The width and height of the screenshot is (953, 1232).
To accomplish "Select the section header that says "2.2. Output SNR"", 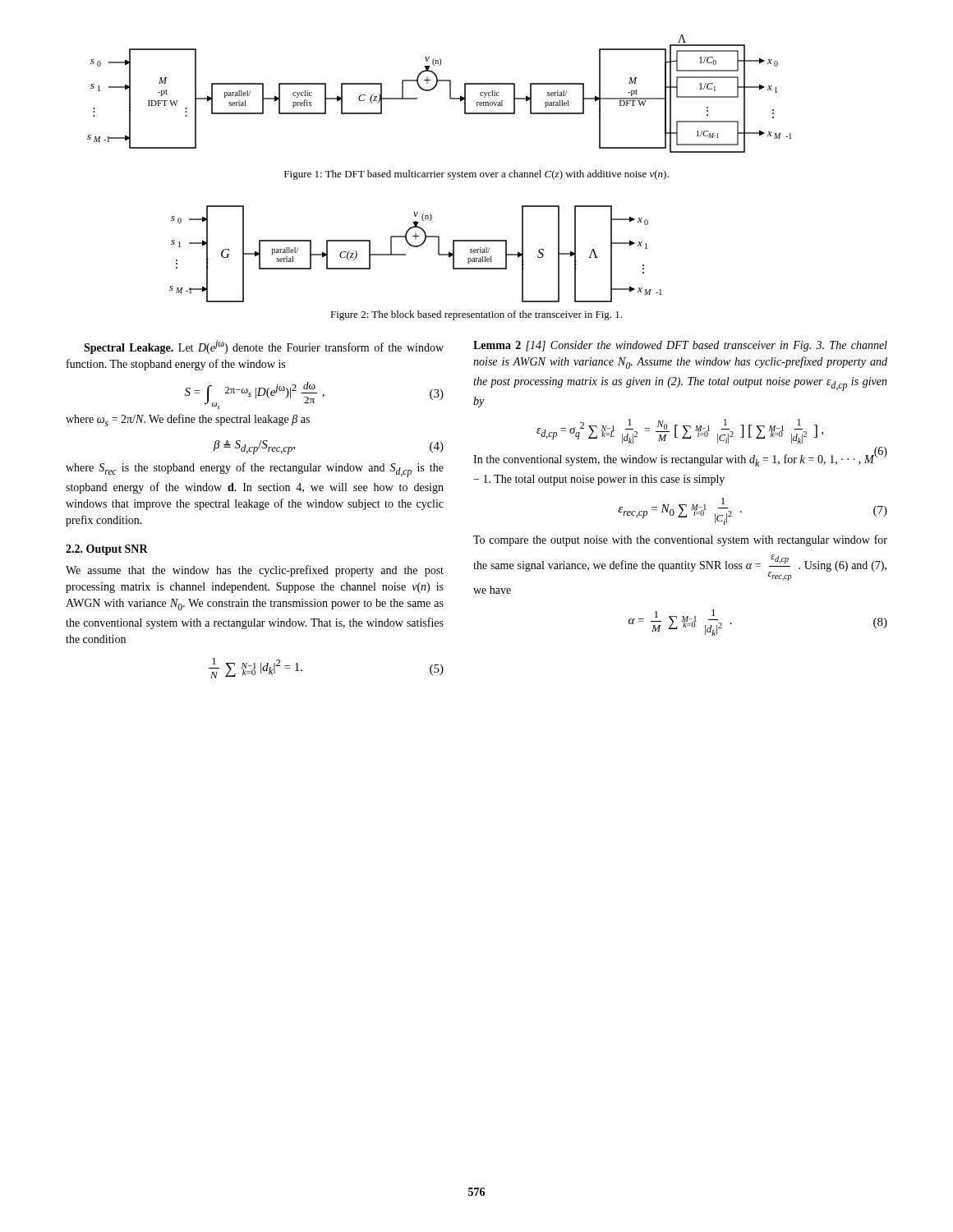I will tap(107, 549).
